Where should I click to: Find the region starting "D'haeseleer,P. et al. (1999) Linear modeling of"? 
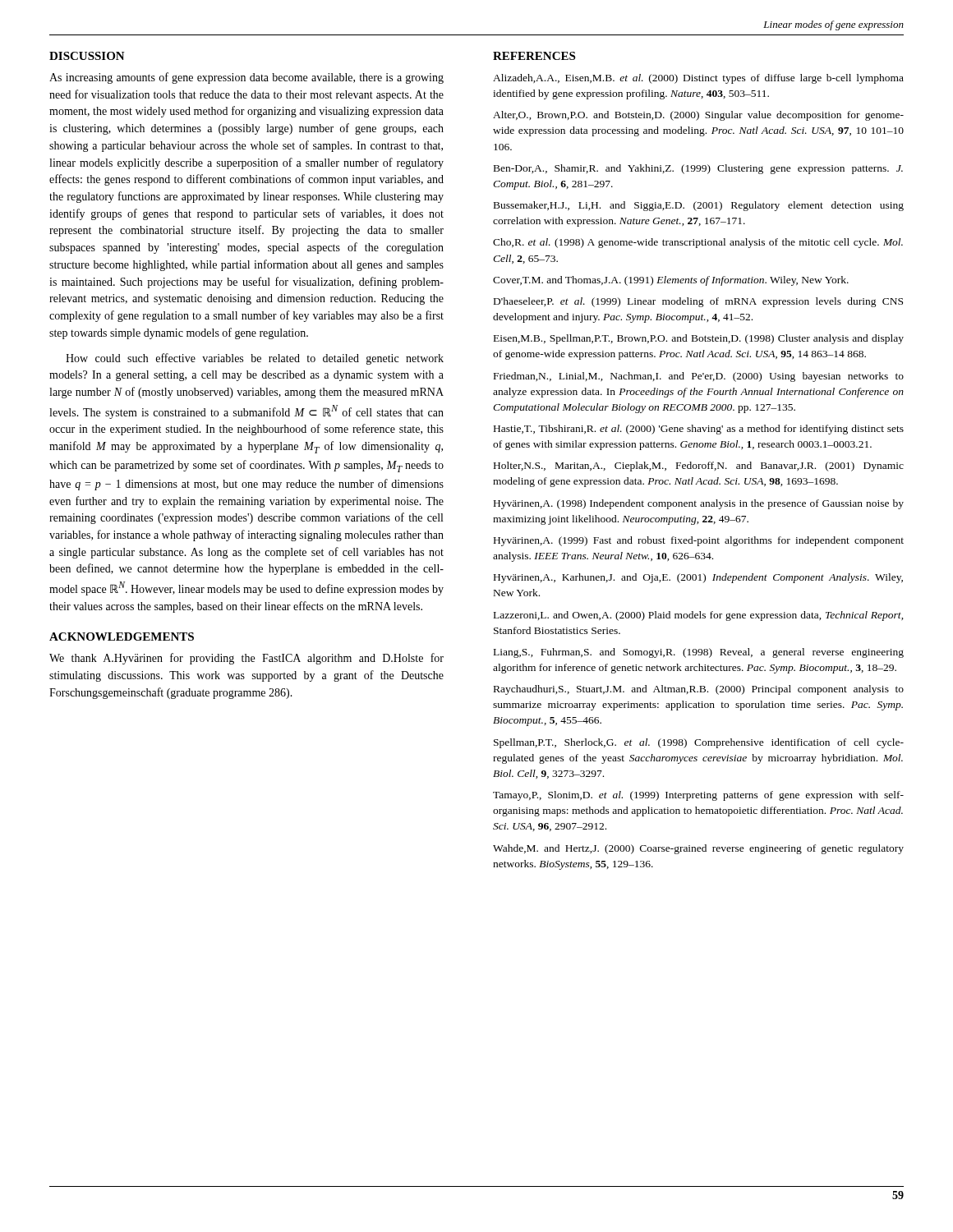pos(698,309)
